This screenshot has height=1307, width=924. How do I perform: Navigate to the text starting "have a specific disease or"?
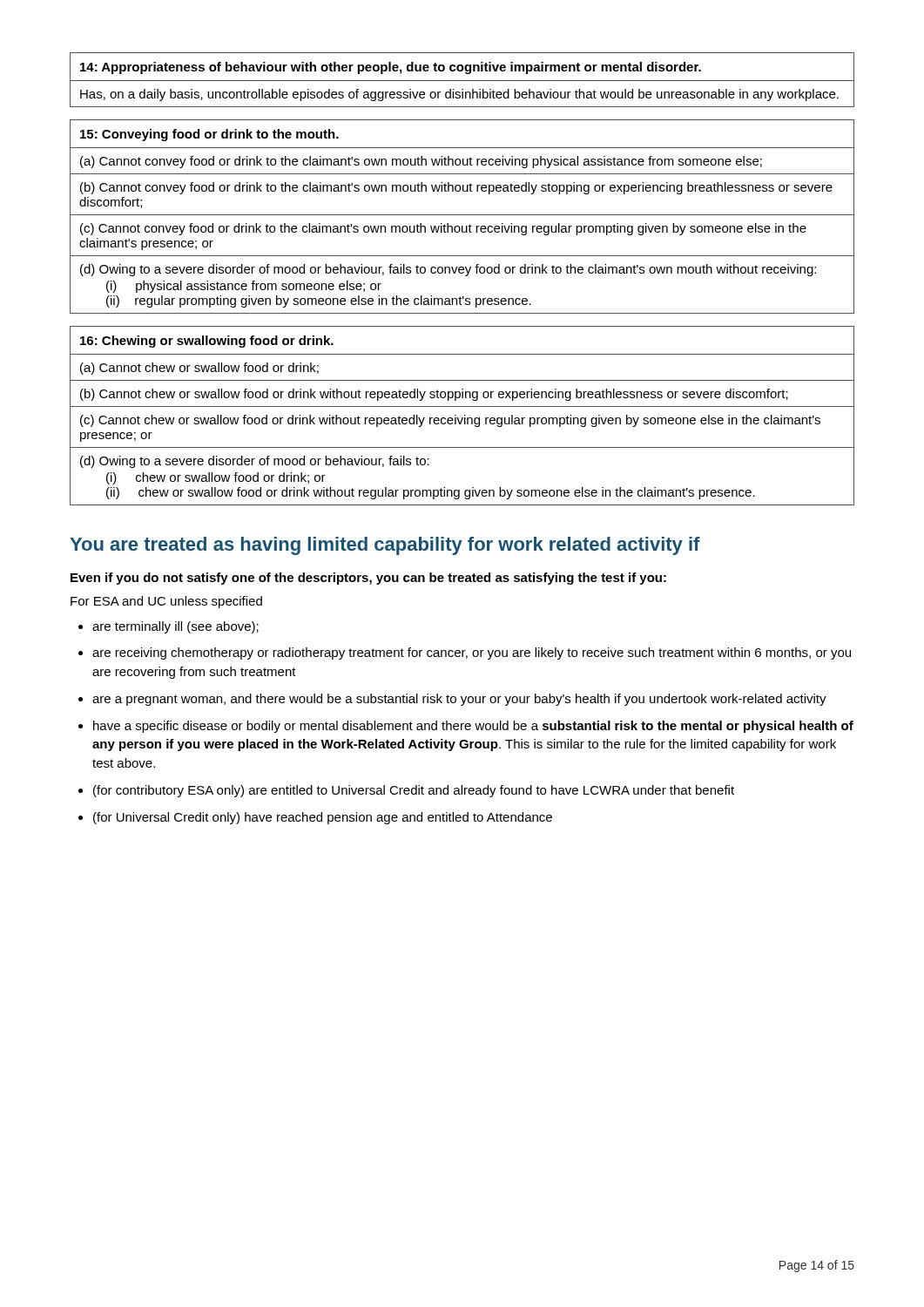coord(473,744)
